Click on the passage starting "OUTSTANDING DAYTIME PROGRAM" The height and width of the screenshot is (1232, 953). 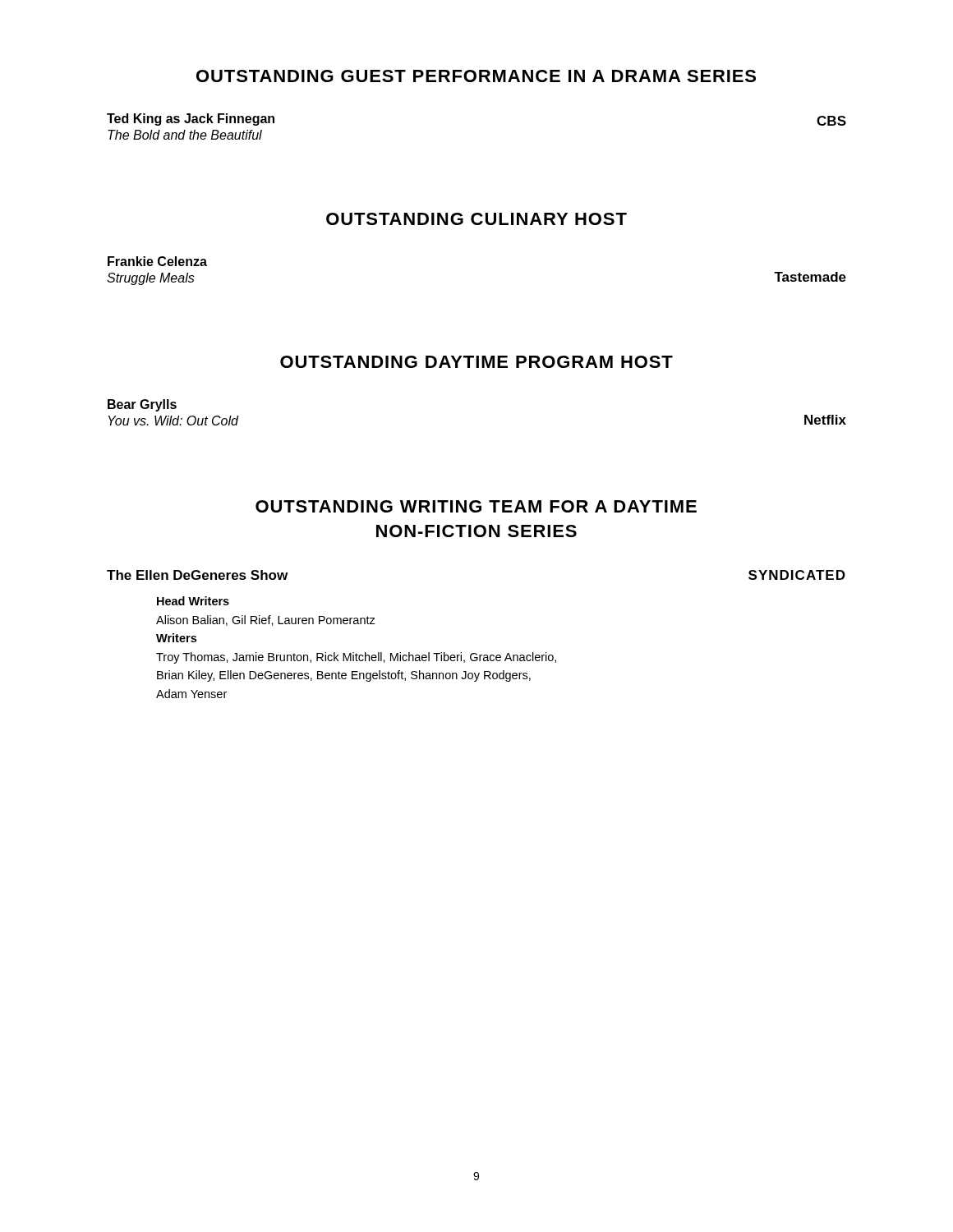pyautogui.click(x=476, y=362)
